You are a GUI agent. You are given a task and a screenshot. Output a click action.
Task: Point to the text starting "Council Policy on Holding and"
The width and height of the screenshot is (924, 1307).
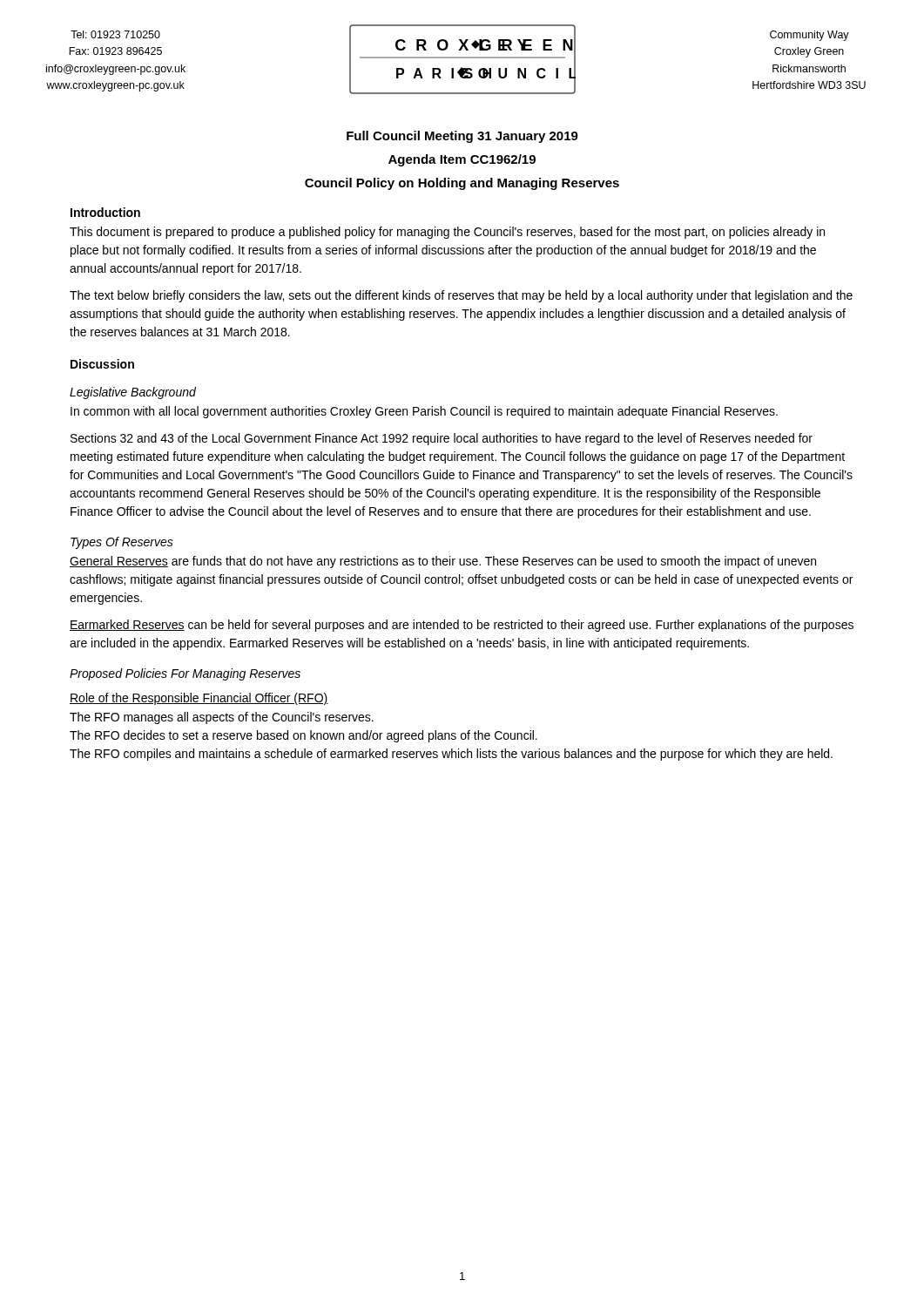[462, 183]
